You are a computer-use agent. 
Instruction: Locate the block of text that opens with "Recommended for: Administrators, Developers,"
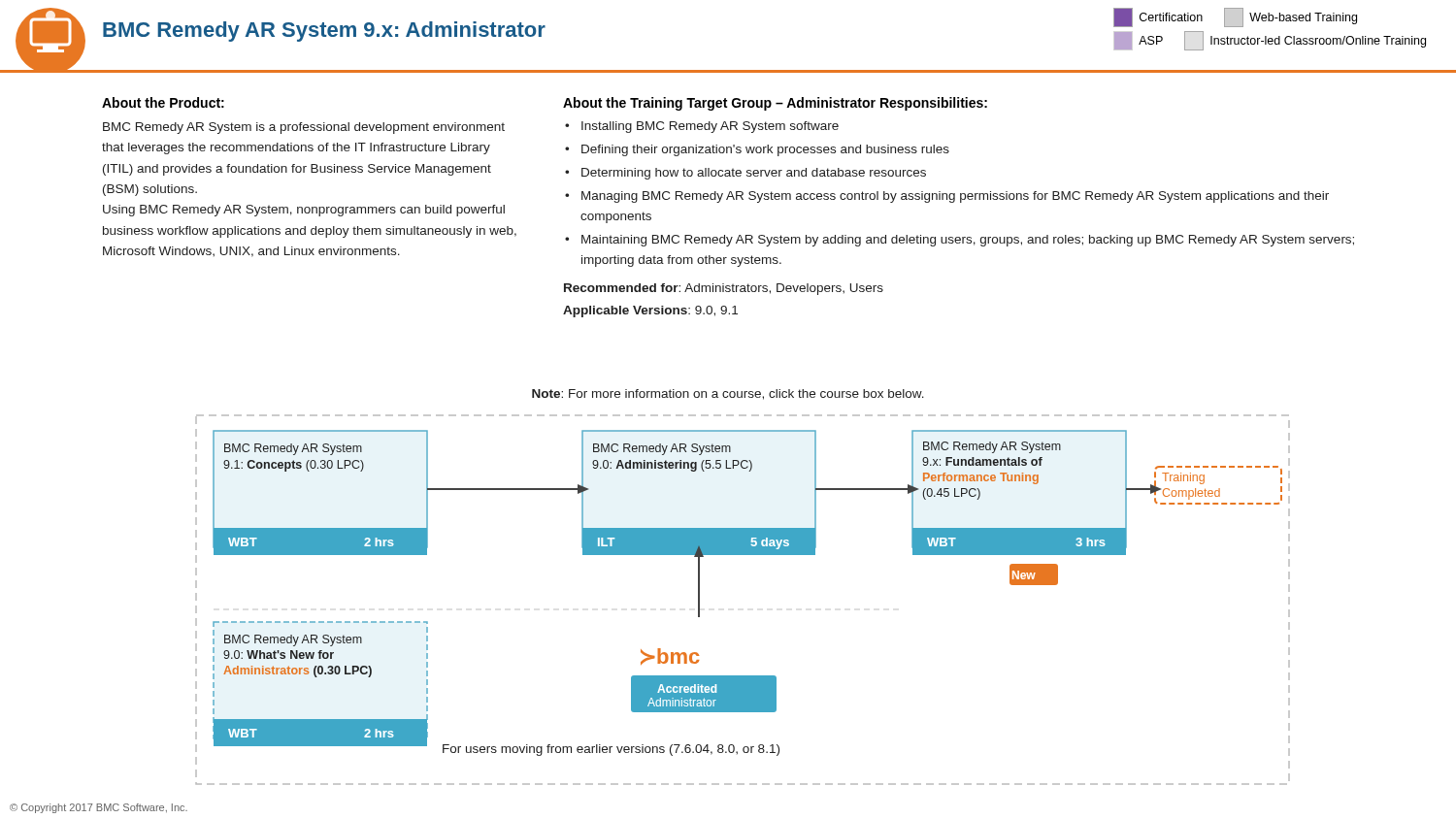pyautogui.click(x=723, y=299)
